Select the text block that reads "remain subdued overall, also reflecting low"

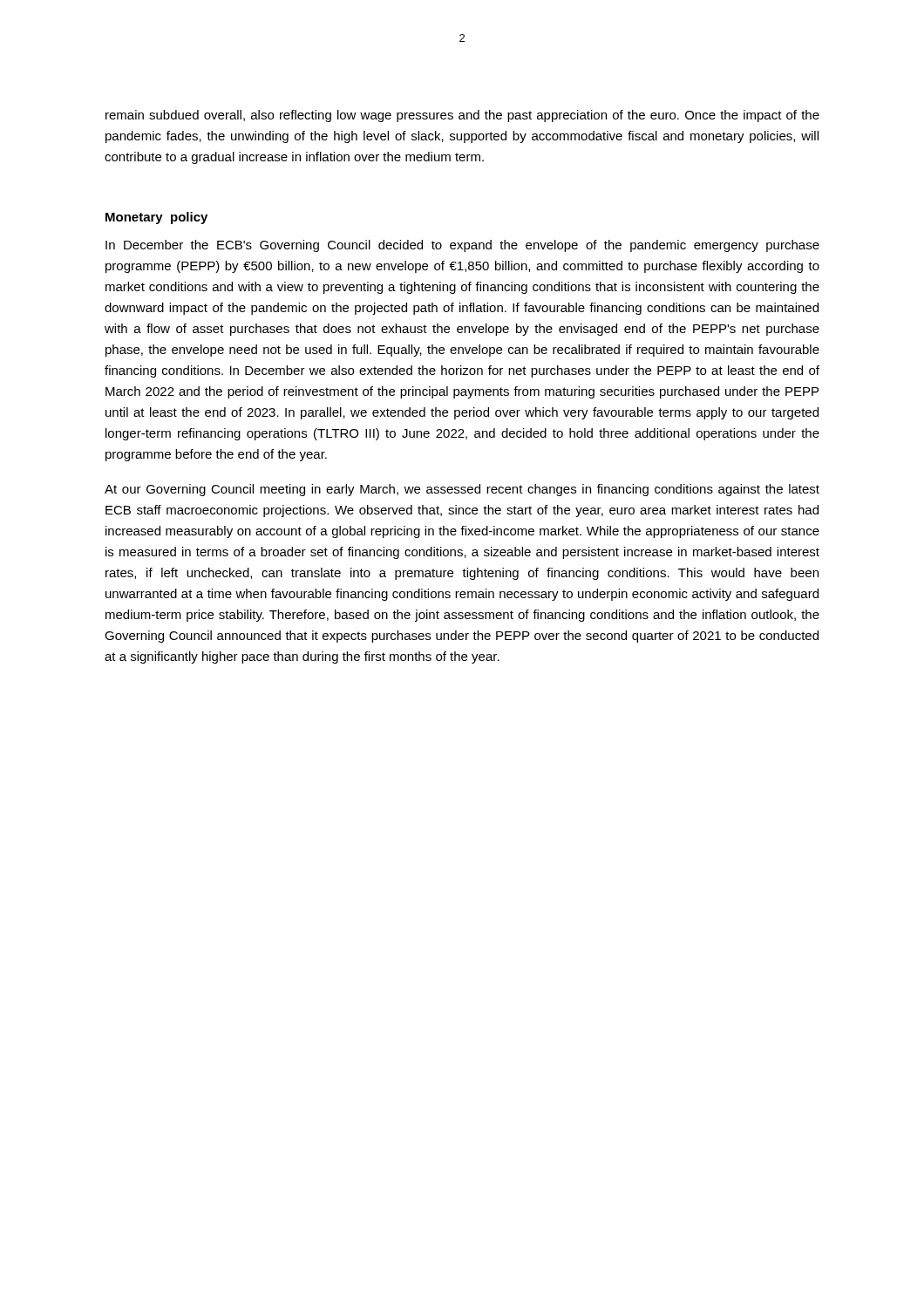click(x=462, y=136)
